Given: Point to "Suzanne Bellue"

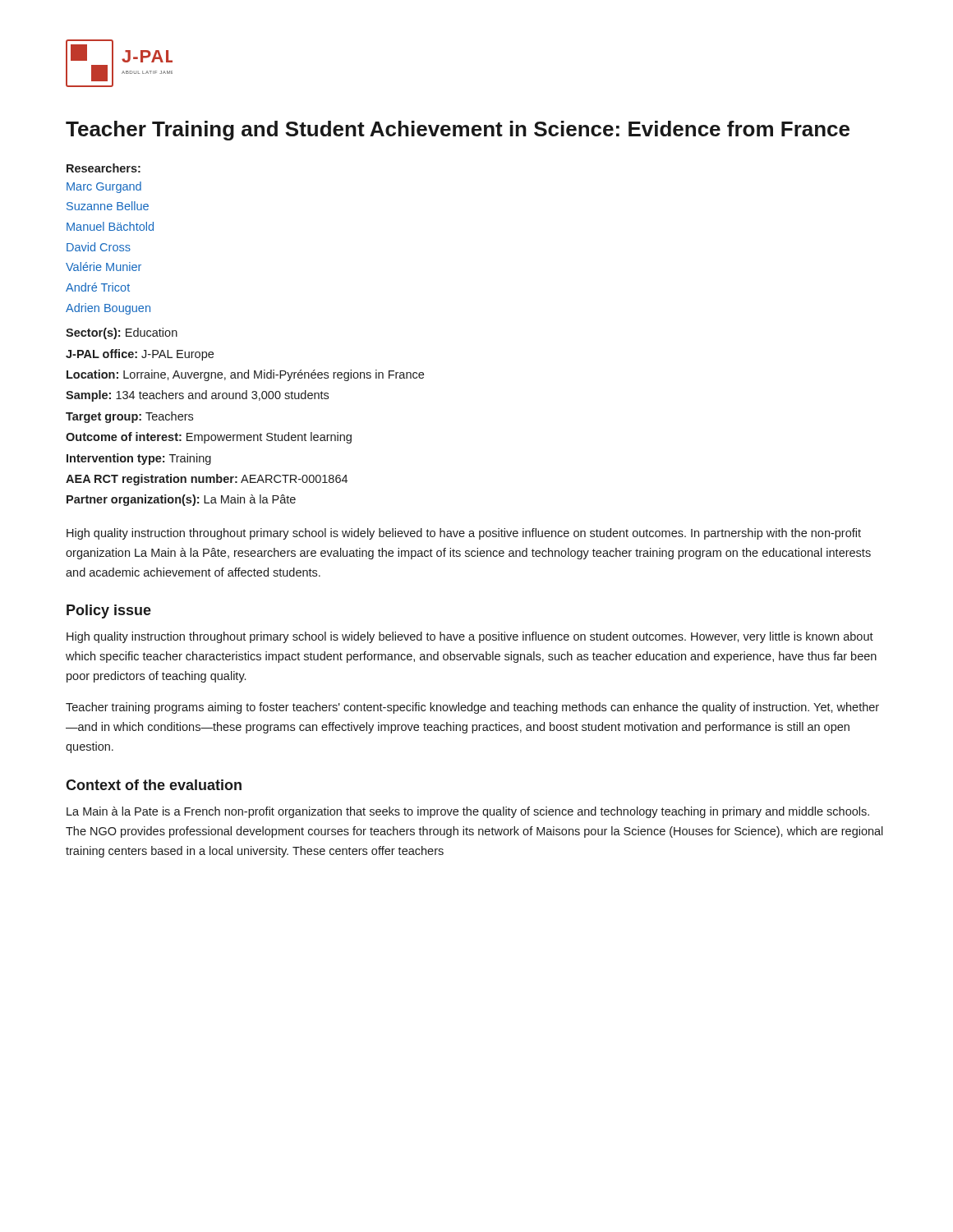Looking at the screenshot, I should [x=107, y=207].
